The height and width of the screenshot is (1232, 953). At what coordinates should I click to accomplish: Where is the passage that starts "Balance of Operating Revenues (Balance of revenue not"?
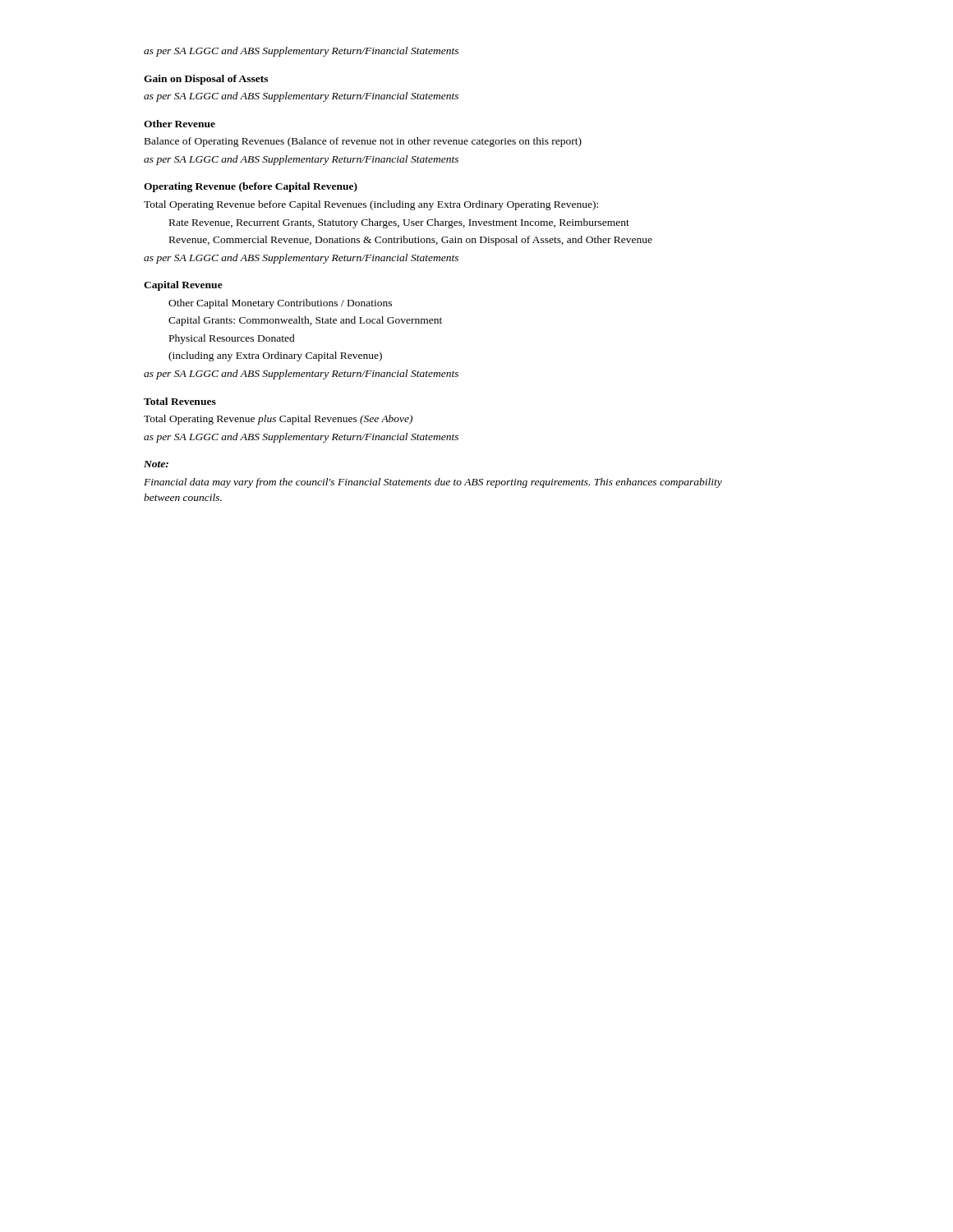(x=440, y=150)
